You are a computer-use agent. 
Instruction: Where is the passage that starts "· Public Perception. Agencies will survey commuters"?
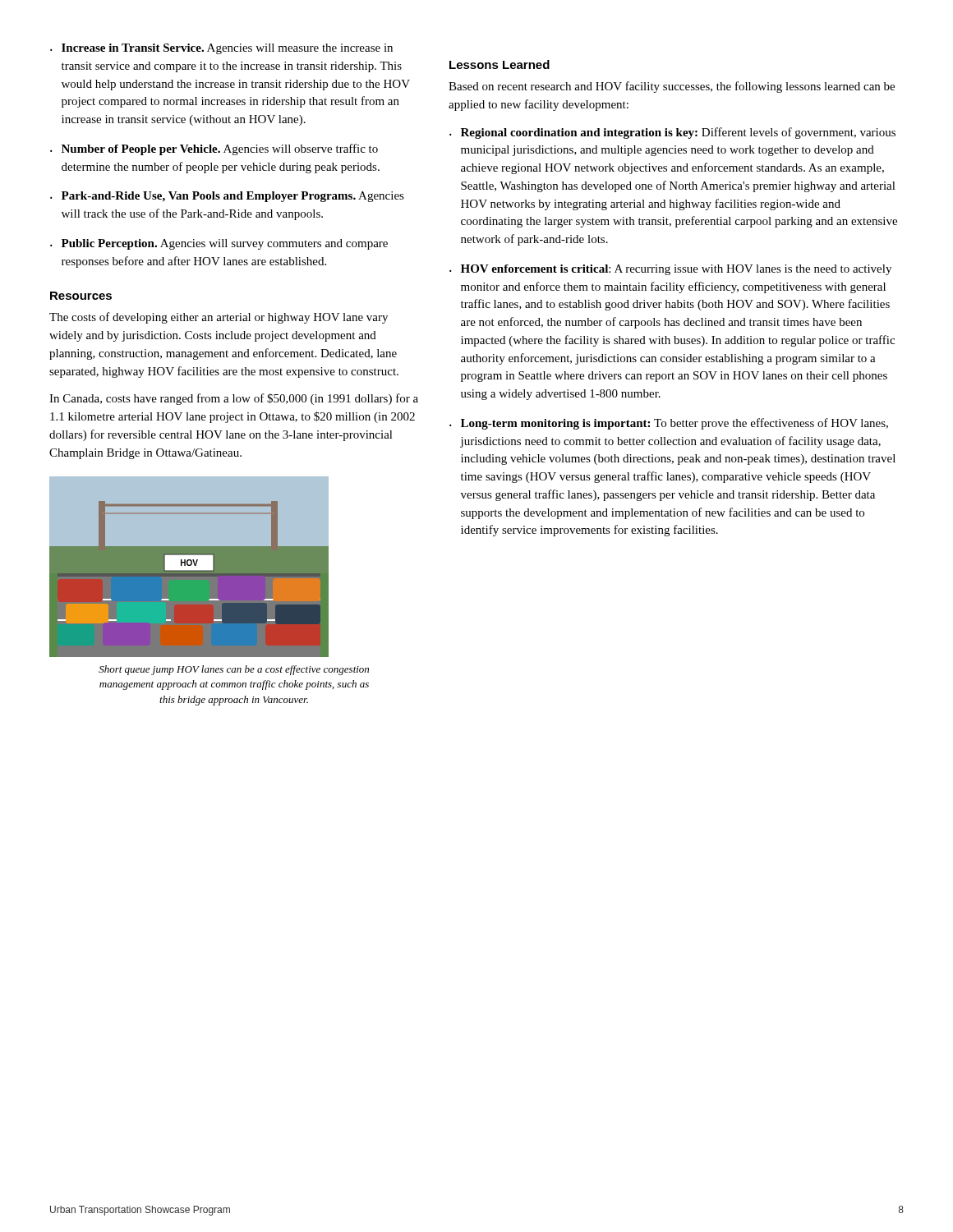pyautogui.click(x=234, y=253)
